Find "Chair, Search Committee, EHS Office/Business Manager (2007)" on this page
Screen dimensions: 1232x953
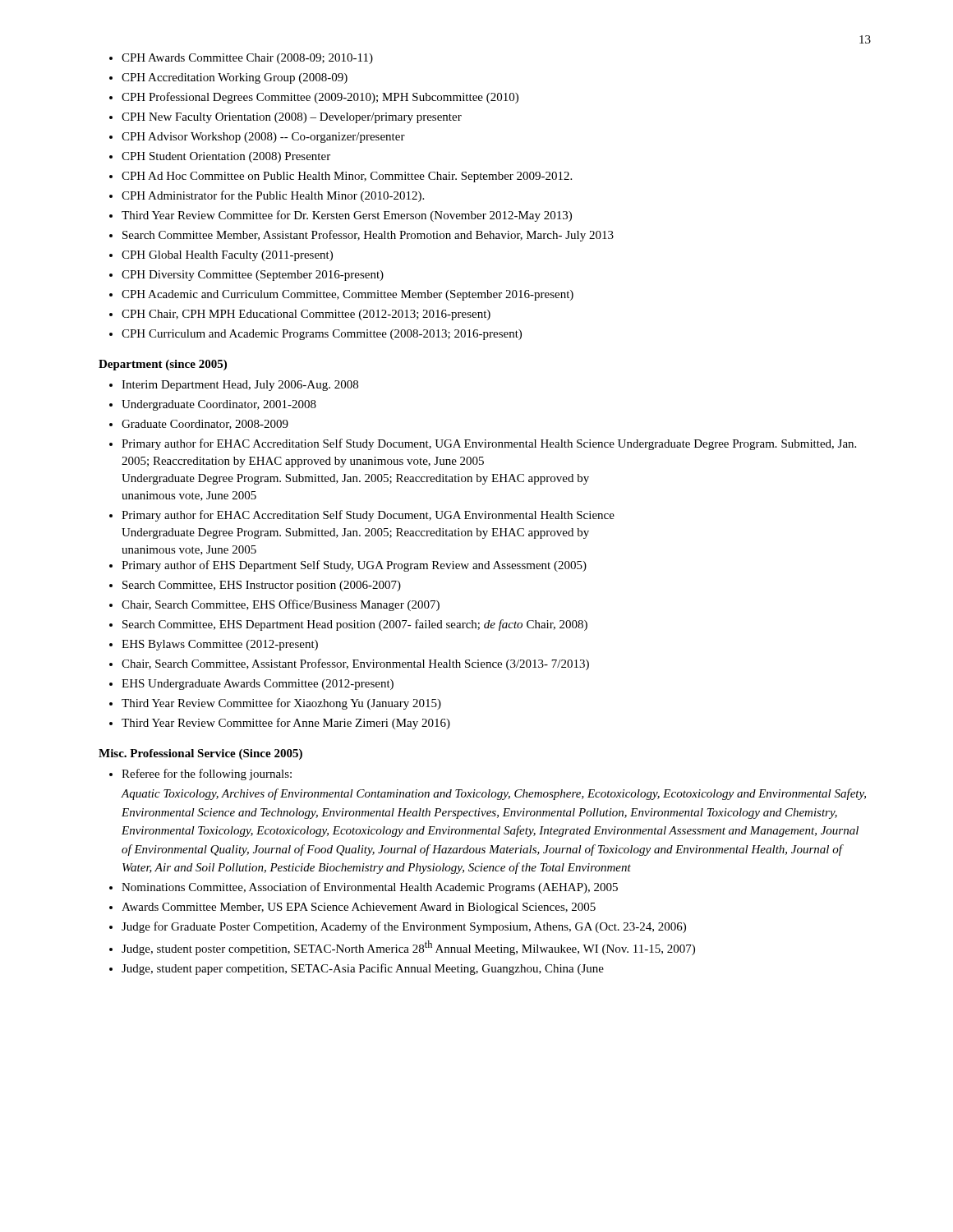[x=281, y=604]
